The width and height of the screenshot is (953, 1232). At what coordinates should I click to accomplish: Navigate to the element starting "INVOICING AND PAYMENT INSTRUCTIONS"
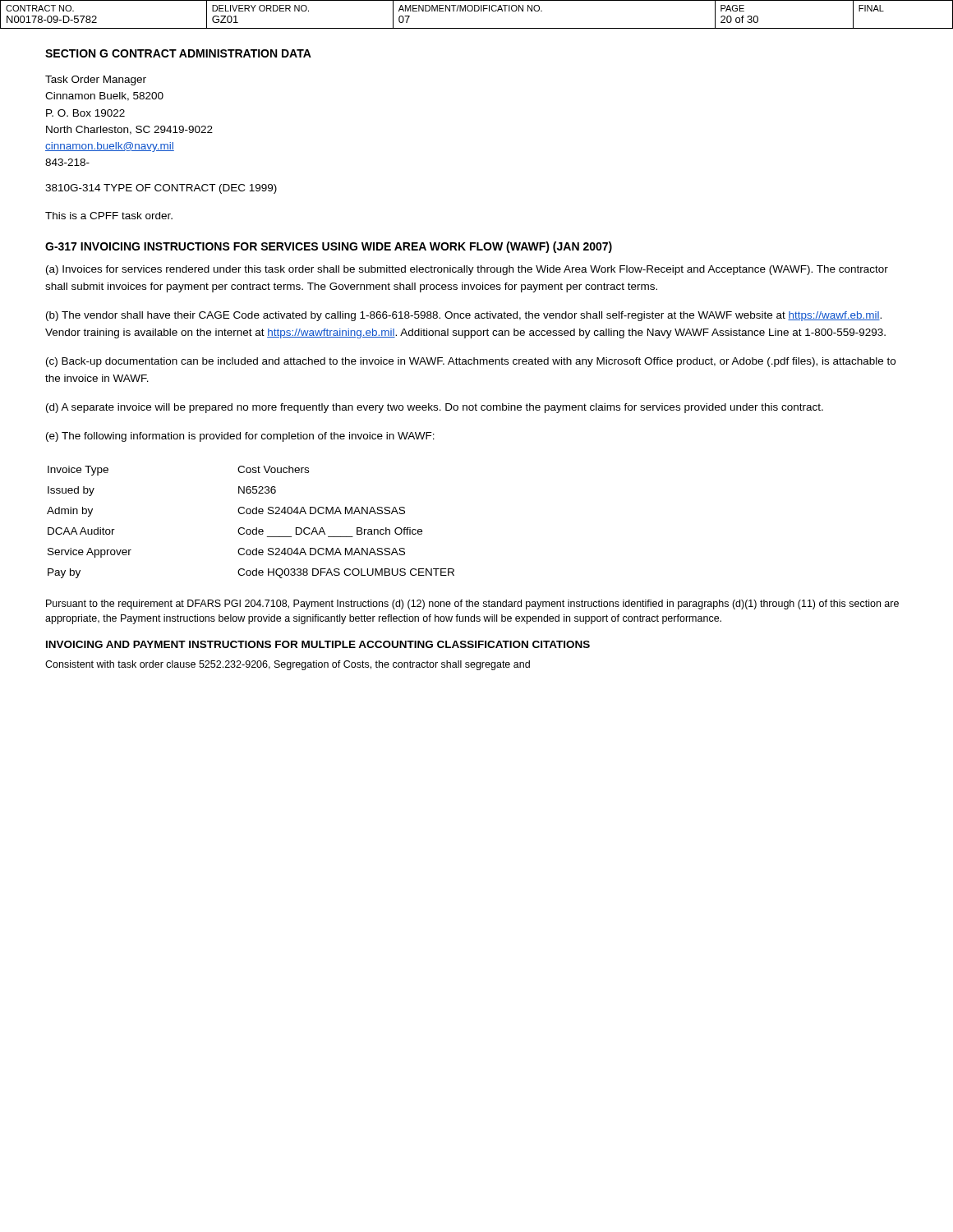coord(318,644)
